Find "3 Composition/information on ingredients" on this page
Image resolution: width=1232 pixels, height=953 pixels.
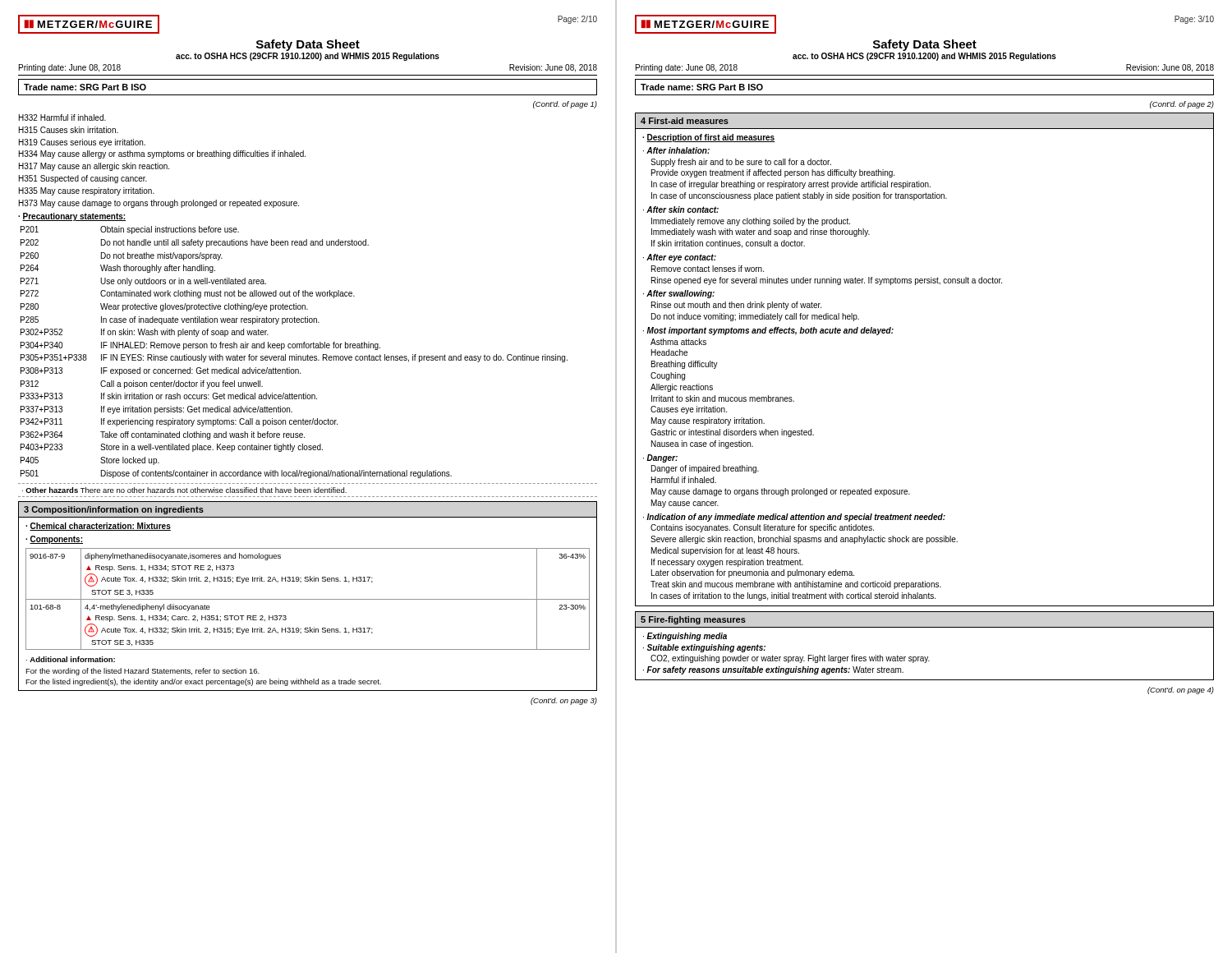pyautogui.click(x=114, y=510)
